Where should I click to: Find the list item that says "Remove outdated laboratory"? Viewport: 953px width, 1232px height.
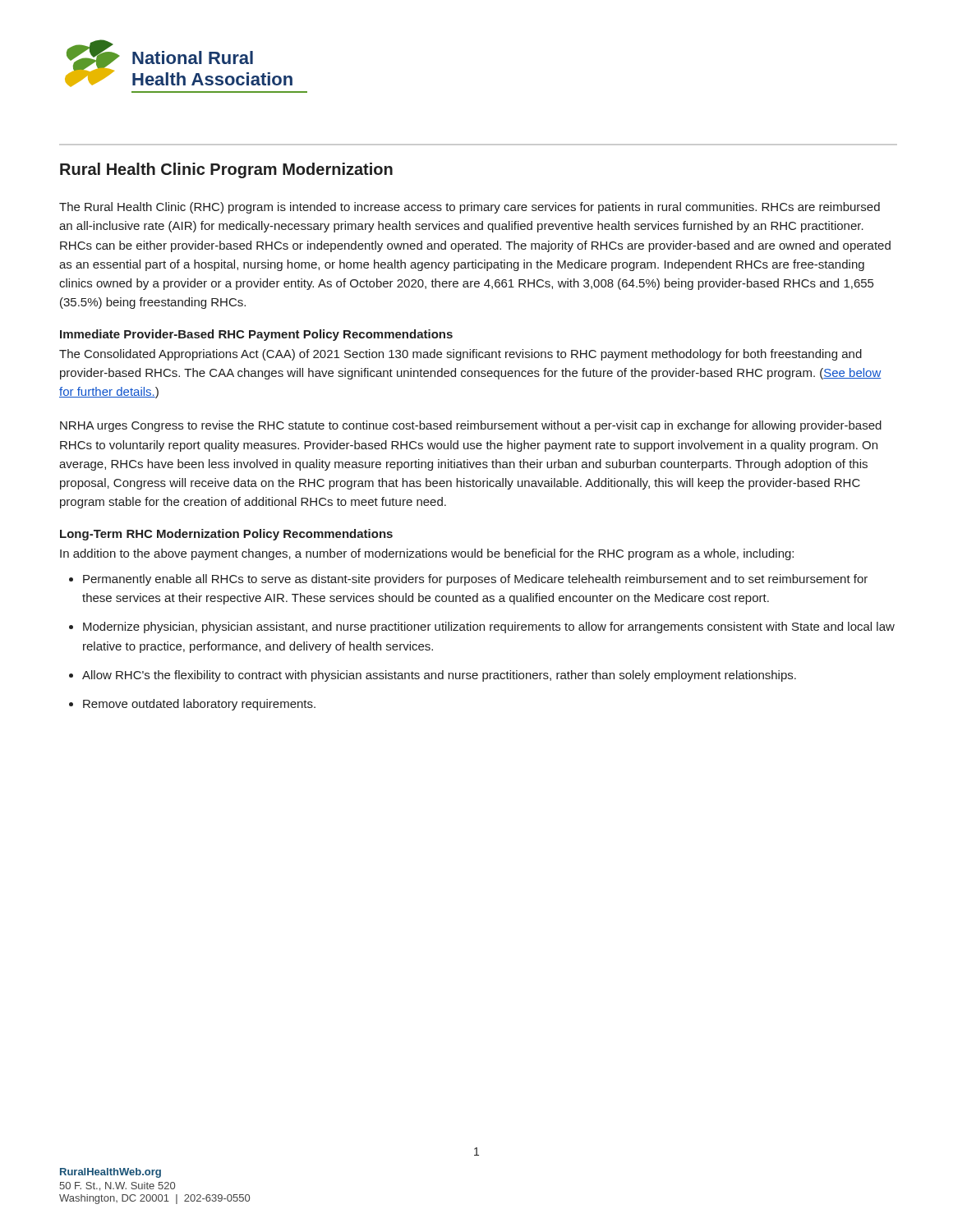(x=199, y=703)
